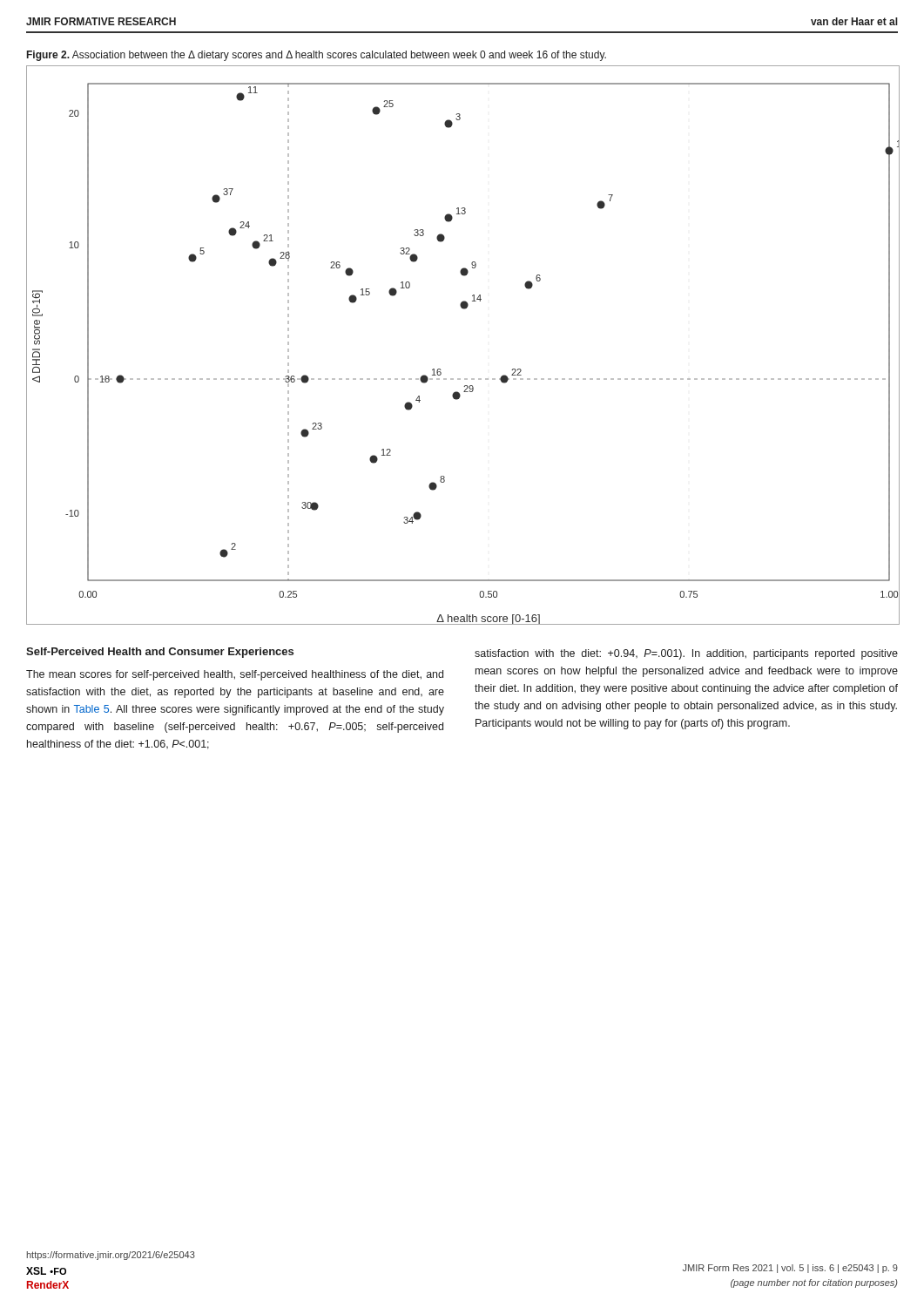
Task: Locate the continuous plot
Action: [x=462, y=344]
